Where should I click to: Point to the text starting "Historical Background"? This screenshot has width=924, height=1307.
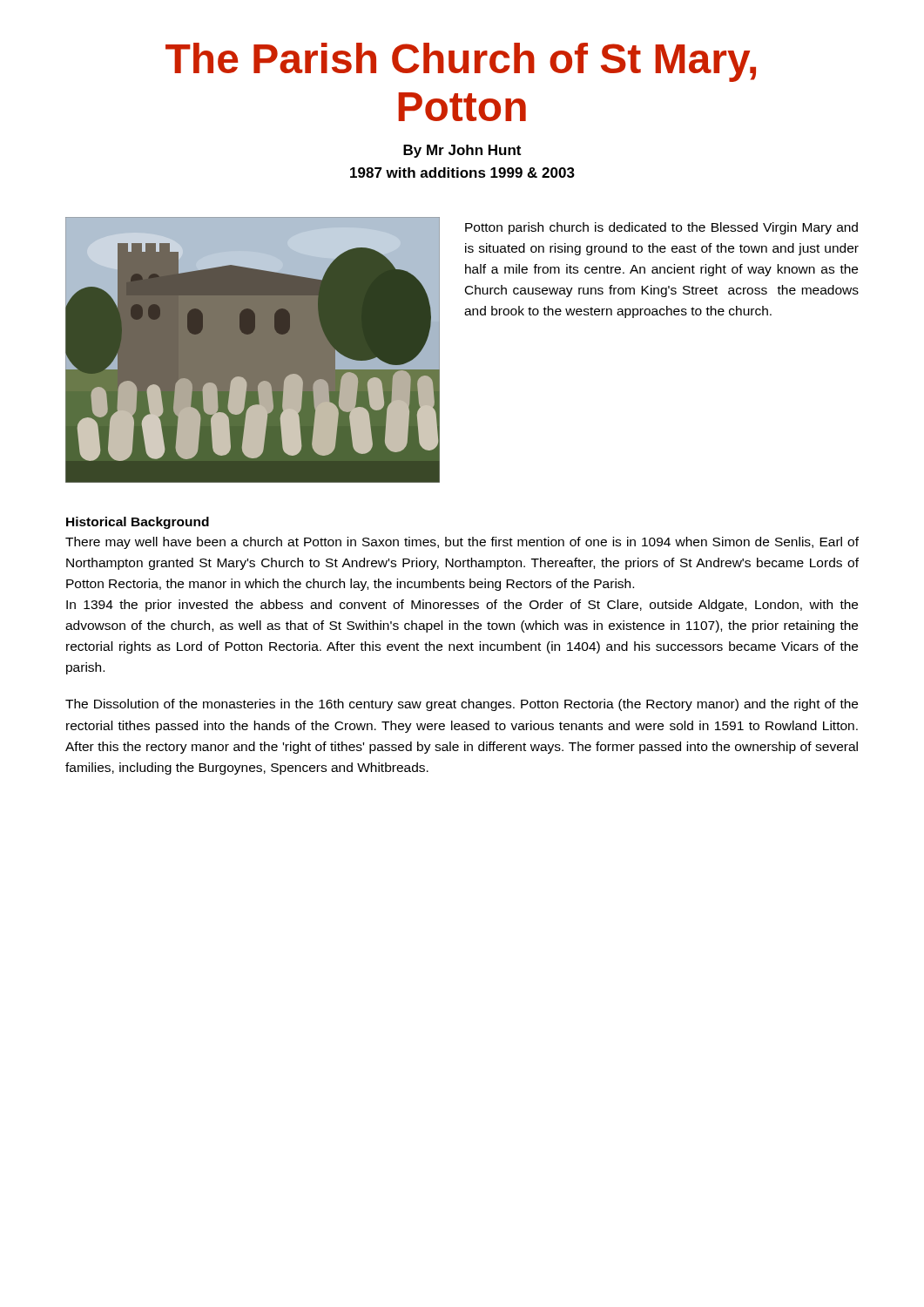pos(137,522)
